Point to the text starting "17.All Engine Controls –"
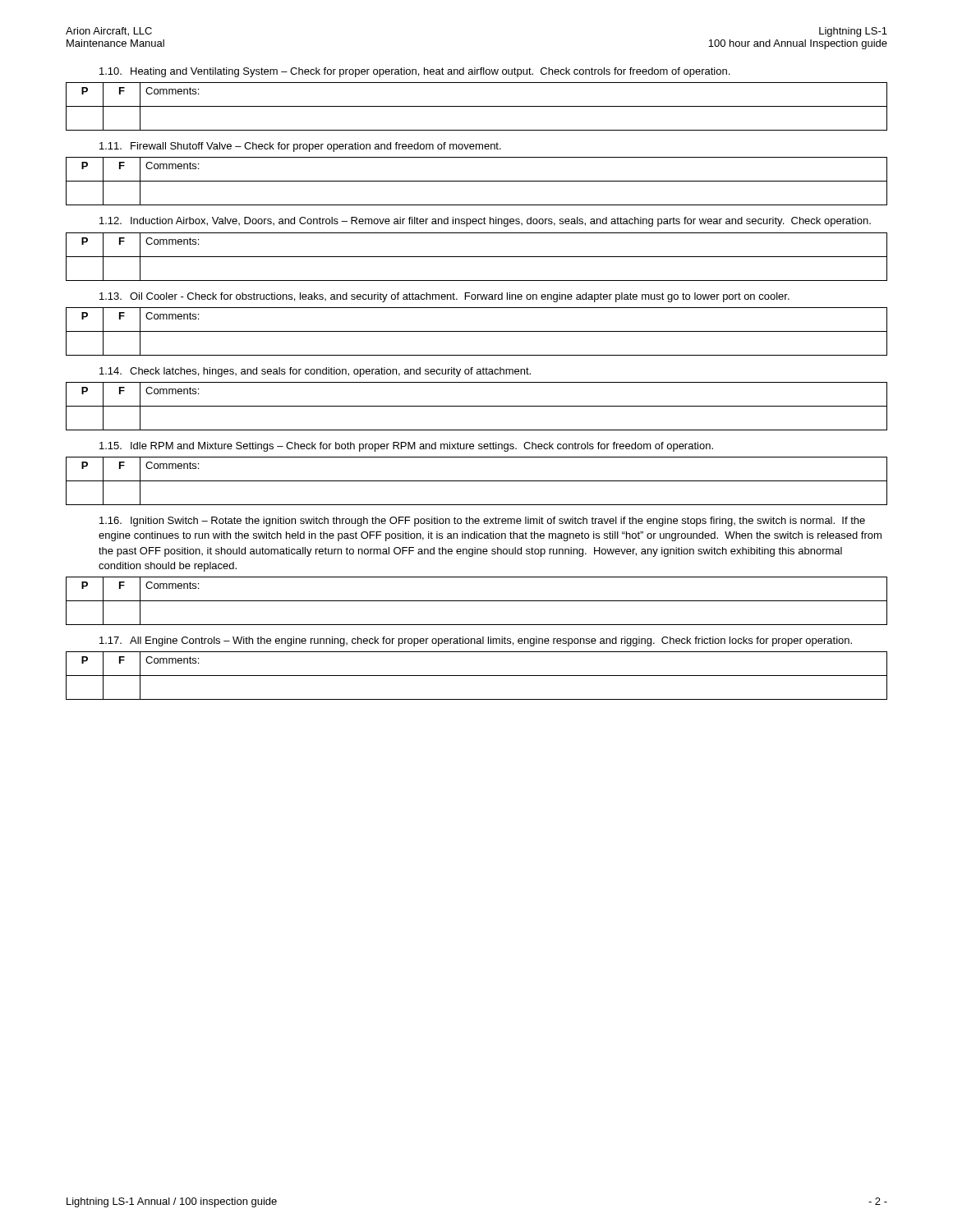The image size is (953, 1232). point(476,641)
